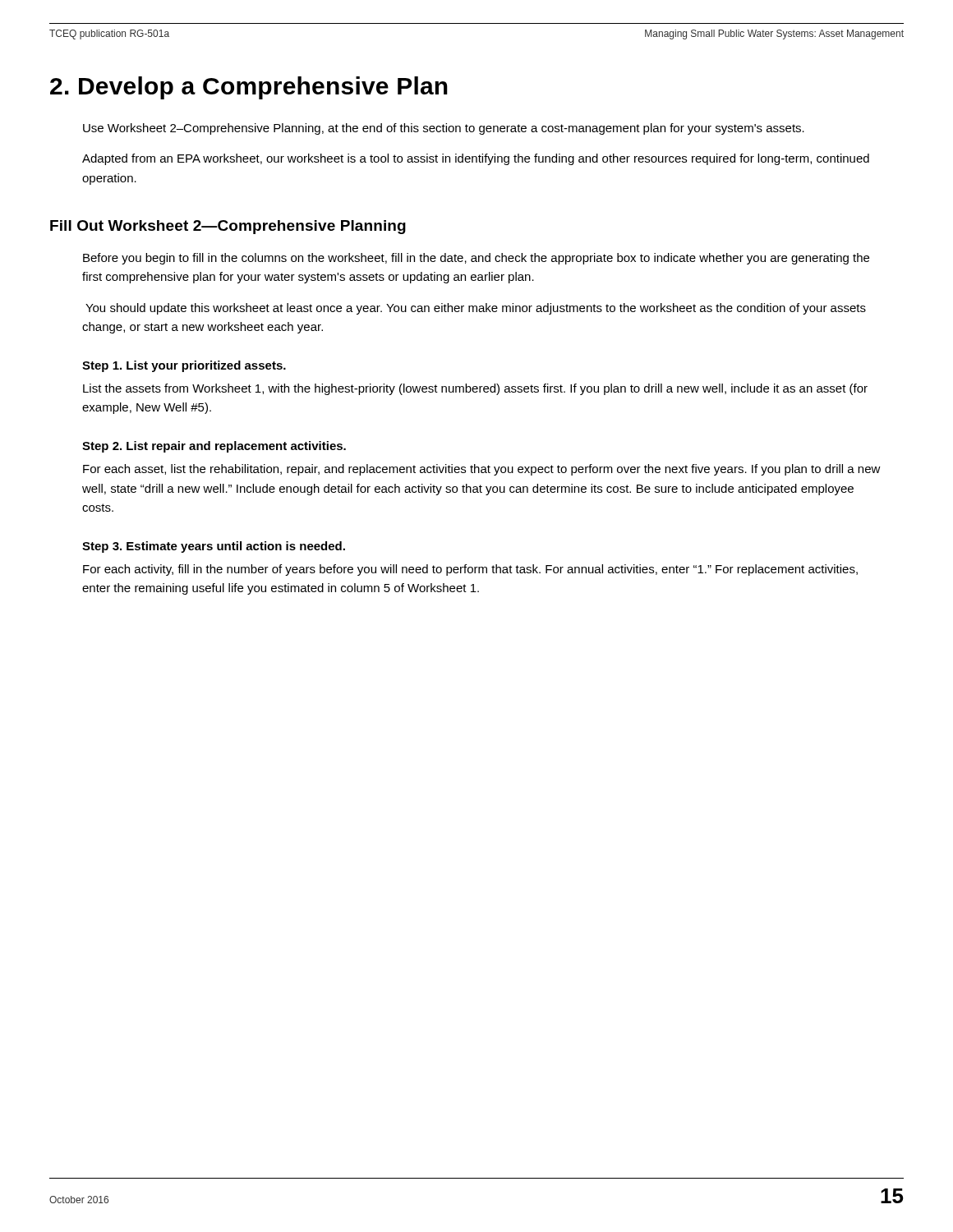This screenshot has height=1232, width=953.
Task: Locate the section header that opens with "Step 2. List repair"
Action: [214, 447]
